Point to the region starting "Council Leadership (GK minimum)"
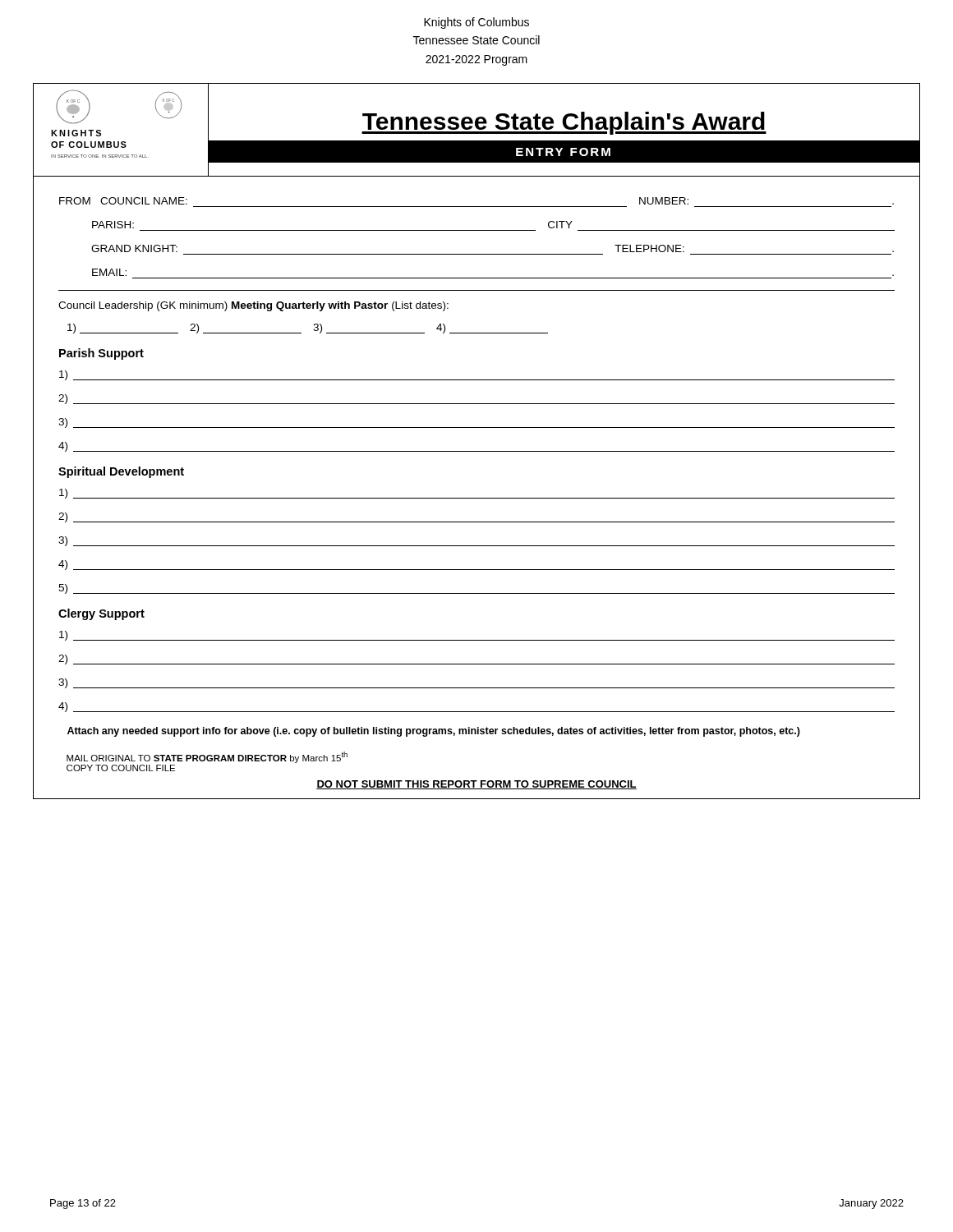953x1232 pixels. click(x=254, y=305)
